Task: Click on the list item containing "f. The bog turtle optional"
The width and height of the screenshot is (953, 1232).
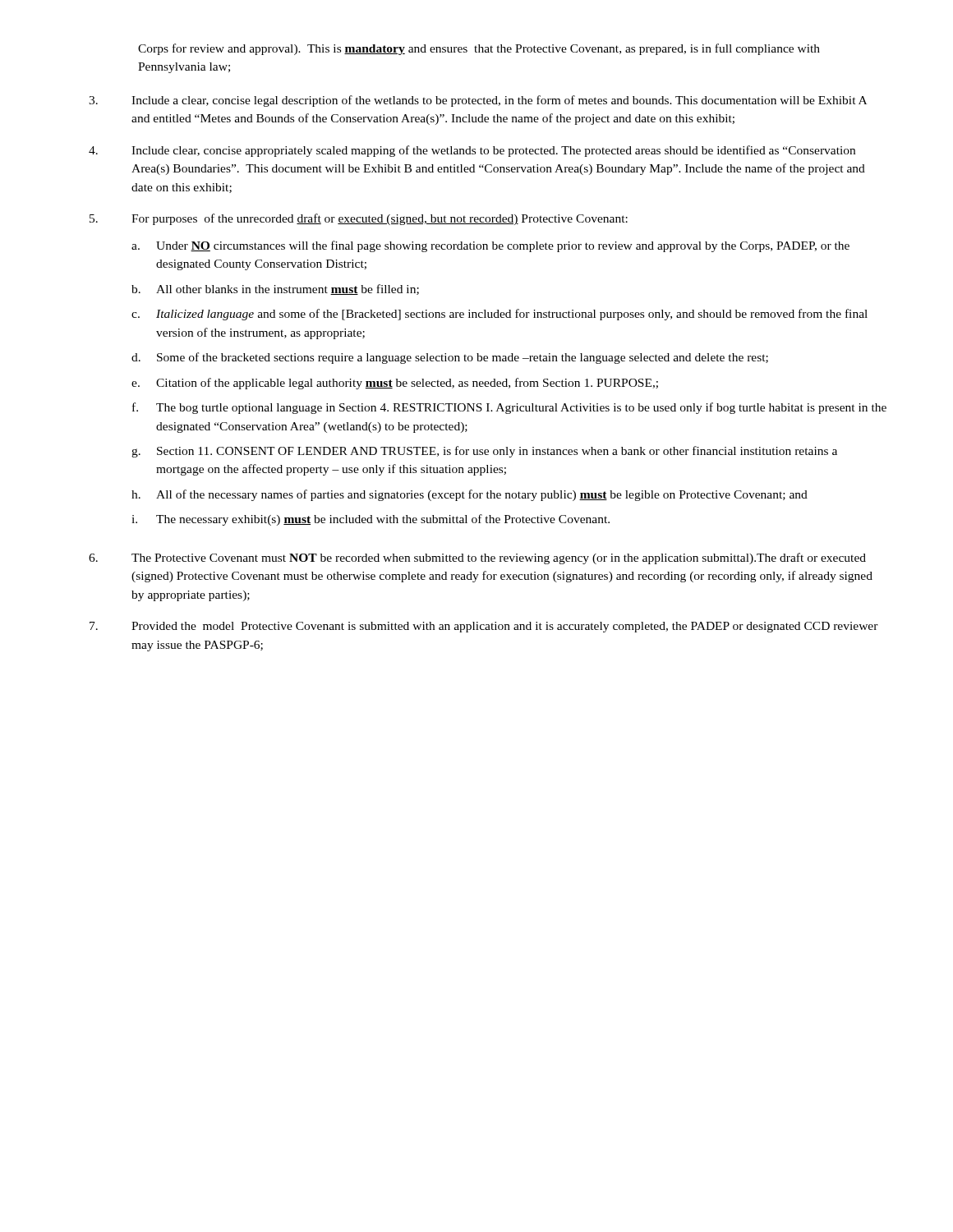Action: [509, 417]
